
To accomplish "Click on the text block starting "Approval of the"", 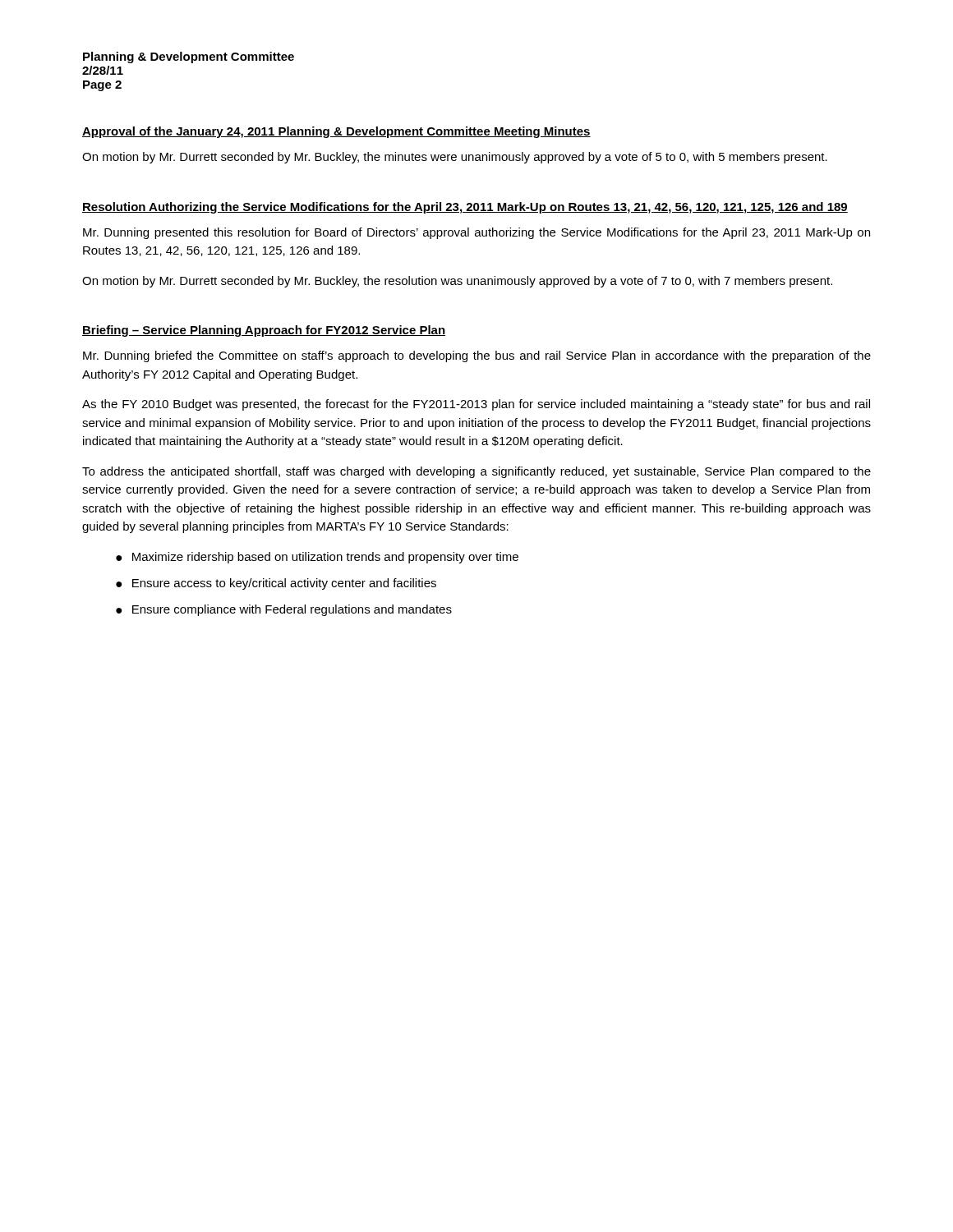I will pyautogui.click(x=336, y=131).
